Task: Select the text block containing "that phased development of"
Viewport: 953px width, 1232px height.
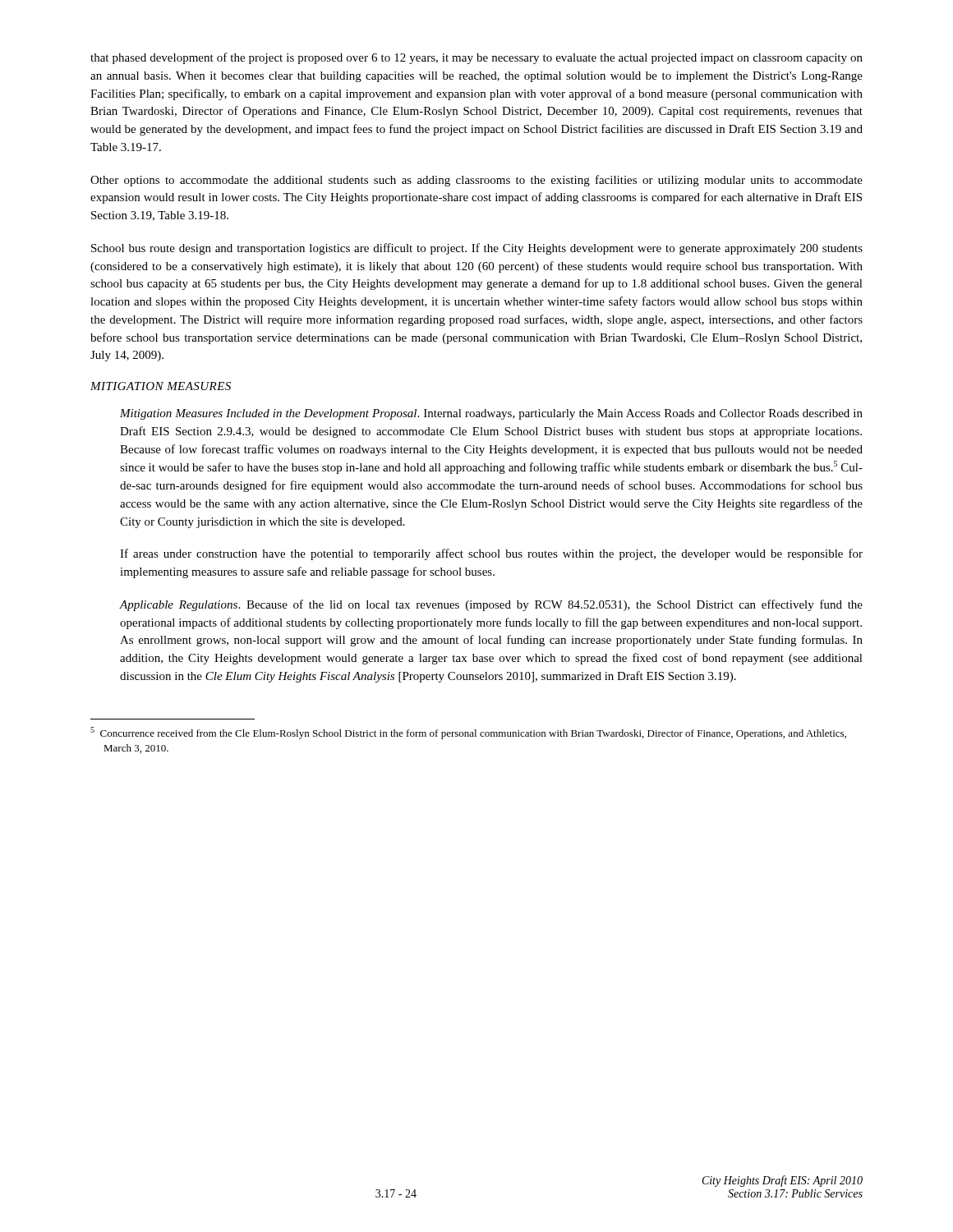Action: tap(476, 102)
